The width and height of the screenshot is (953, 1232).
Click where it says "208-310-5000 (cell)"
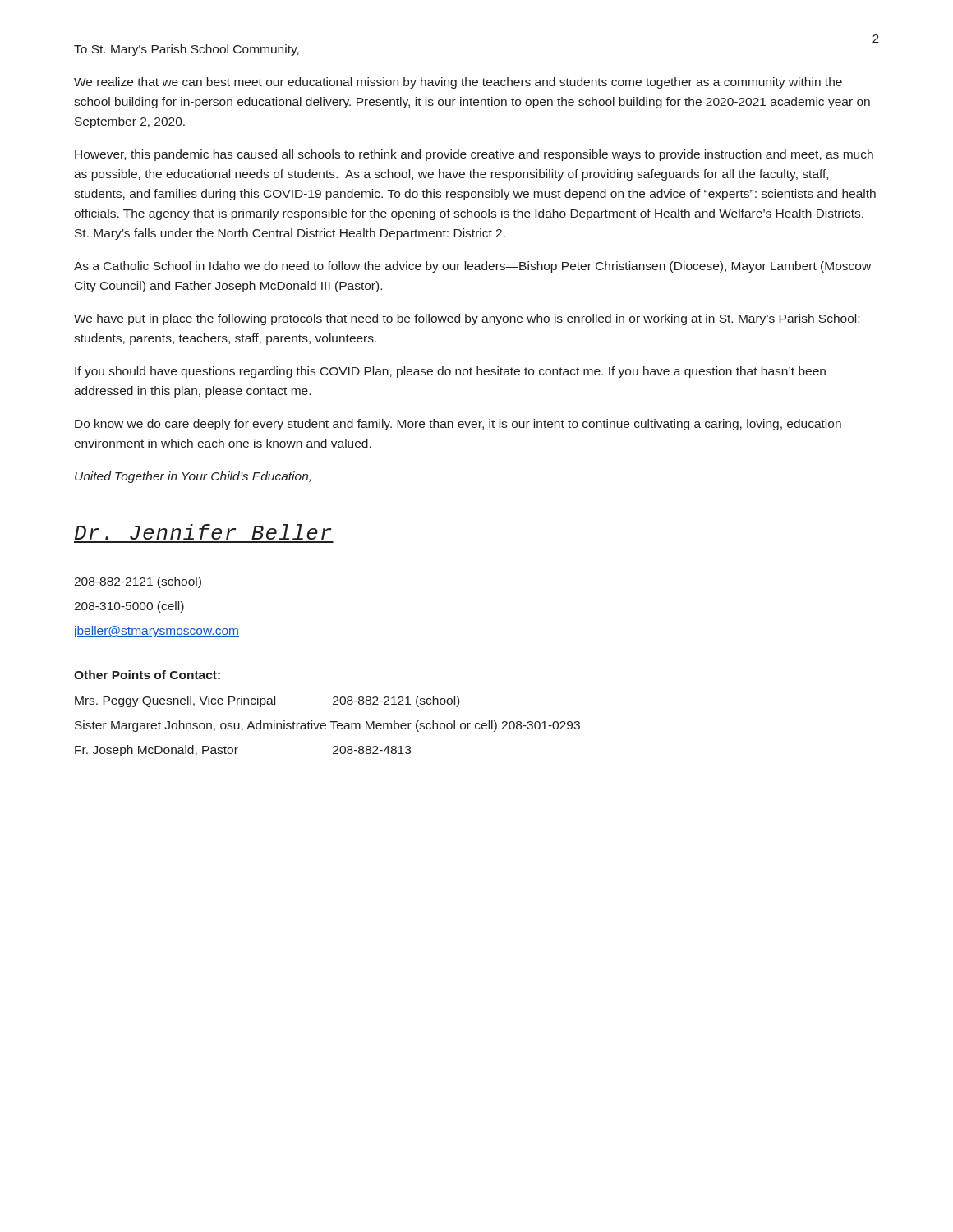pyautogui.click(x=129, y=606)
